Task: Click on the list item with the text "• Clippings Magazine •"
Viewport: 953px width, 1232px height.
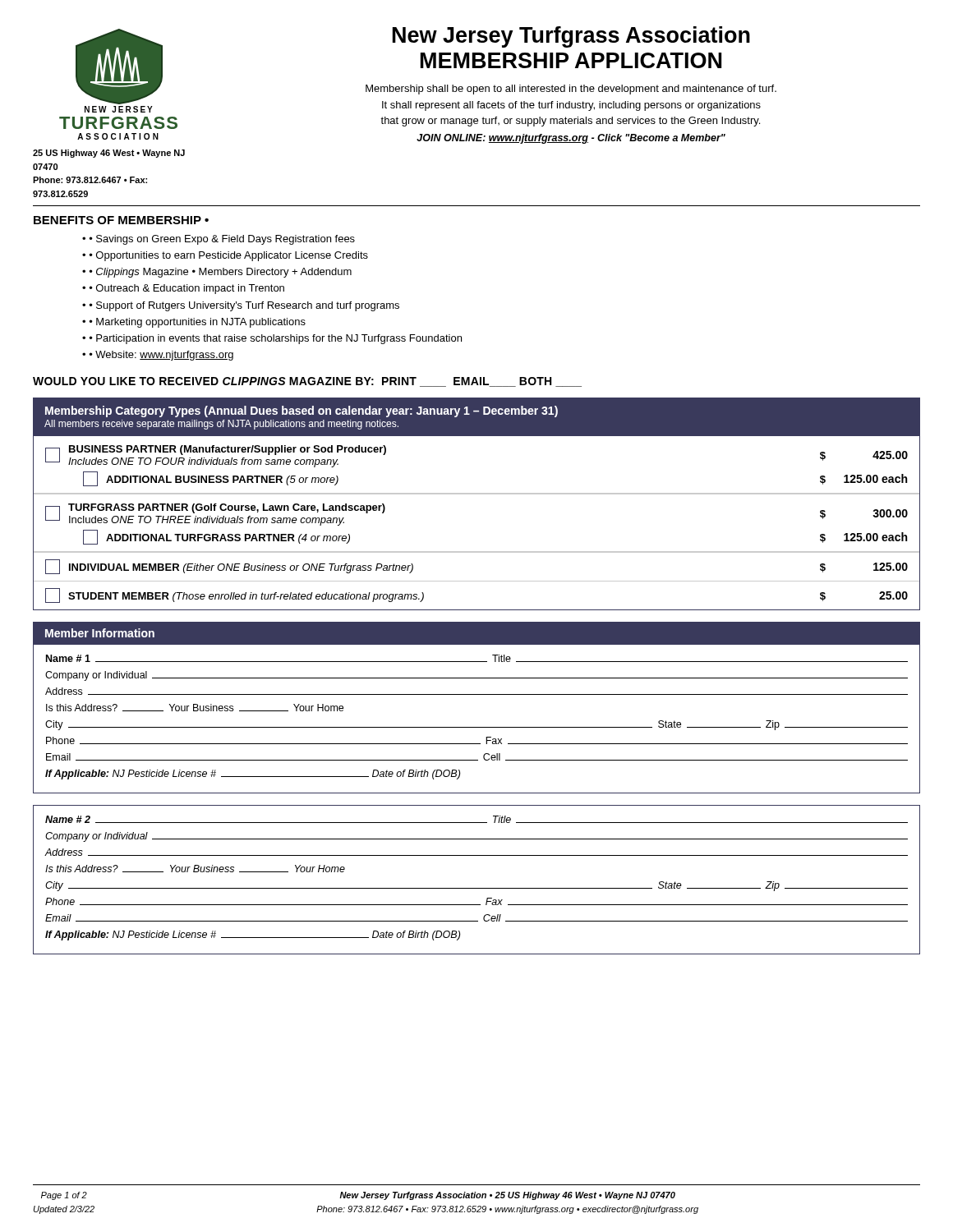Action: [x=217, y=273]
